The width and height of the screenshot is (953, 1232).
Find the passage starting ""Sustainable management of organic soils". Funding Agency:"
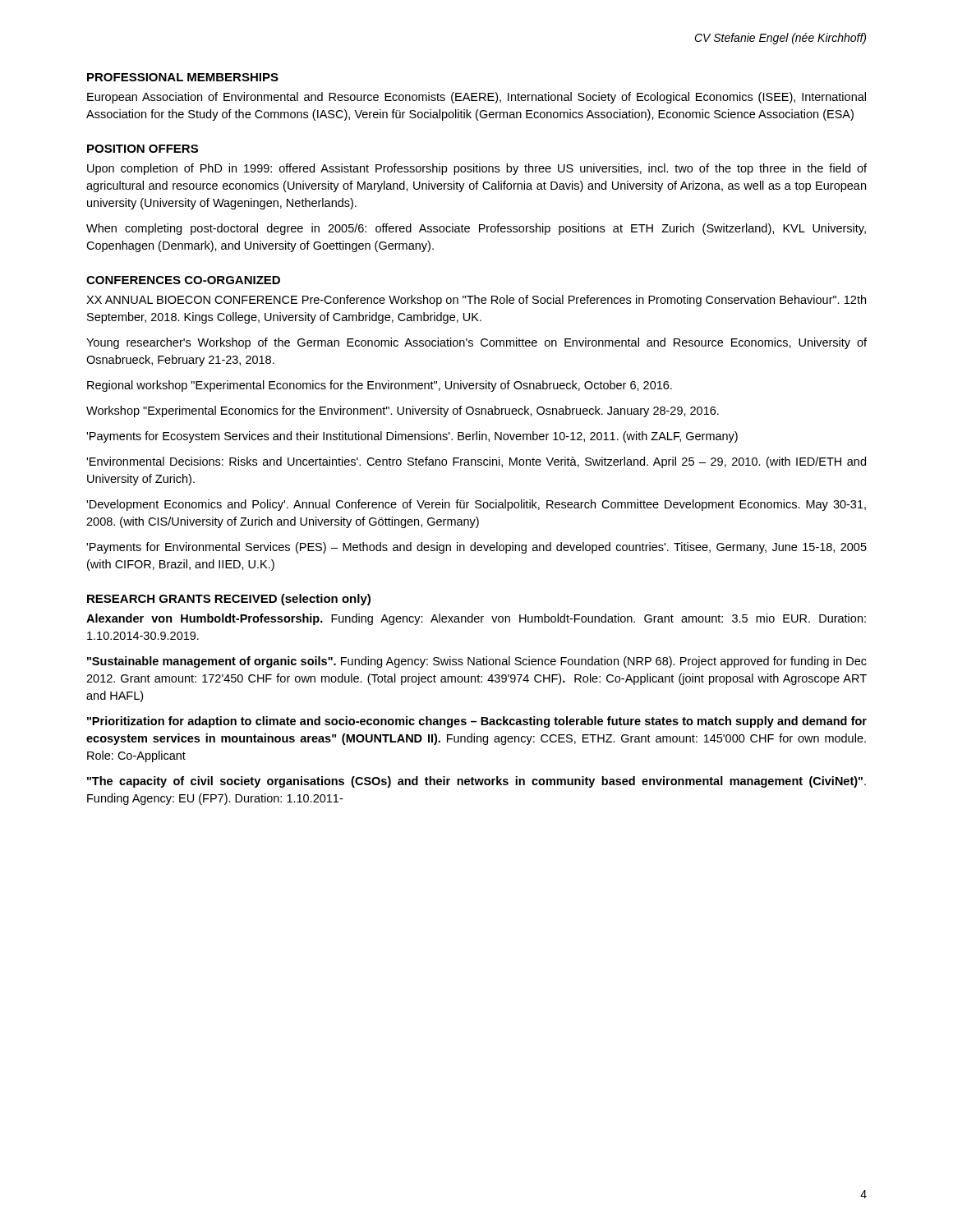click(476, 679)
